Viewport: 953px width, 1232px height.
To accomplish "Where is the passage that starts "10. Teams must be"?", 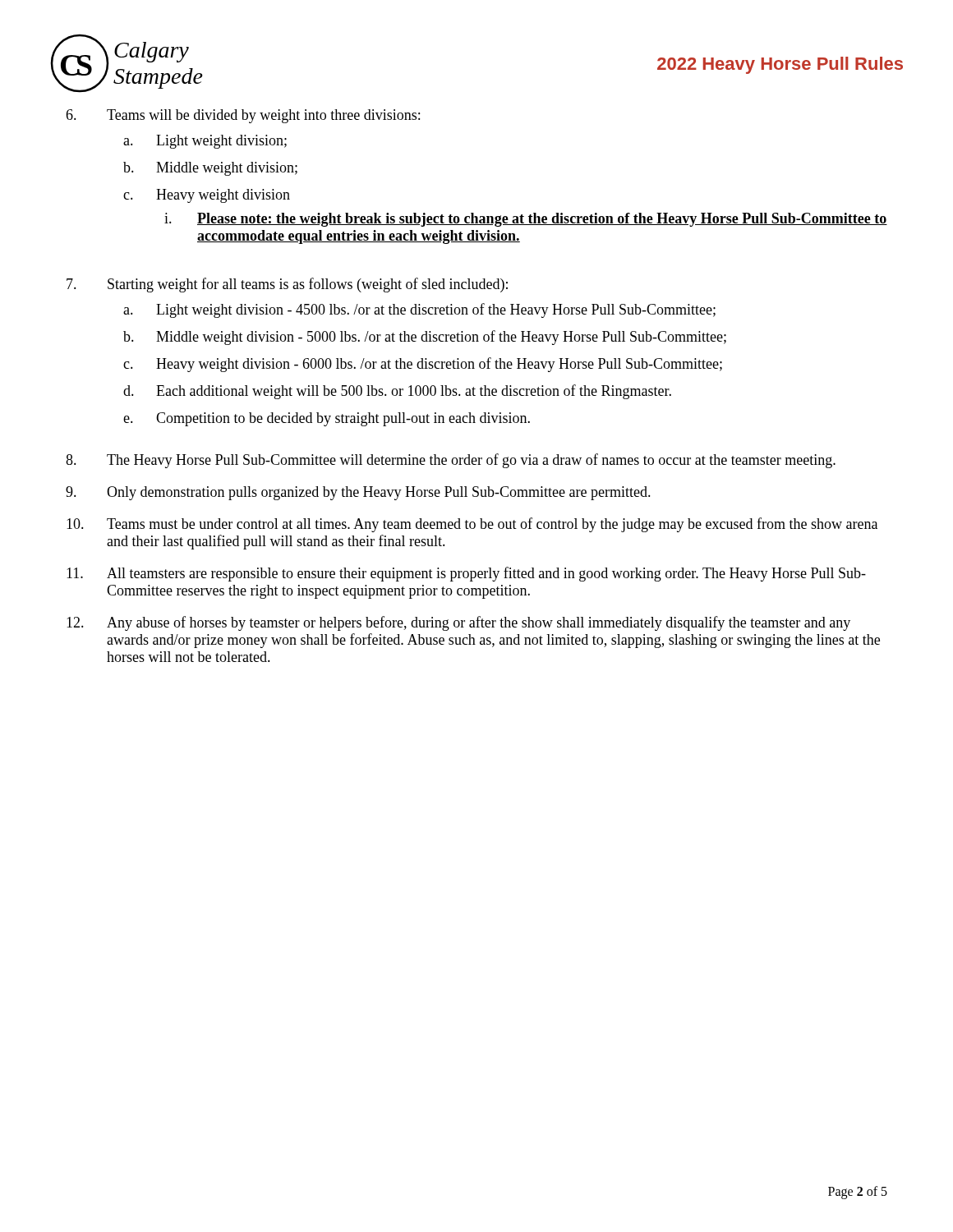I will [x=476, y=533].
